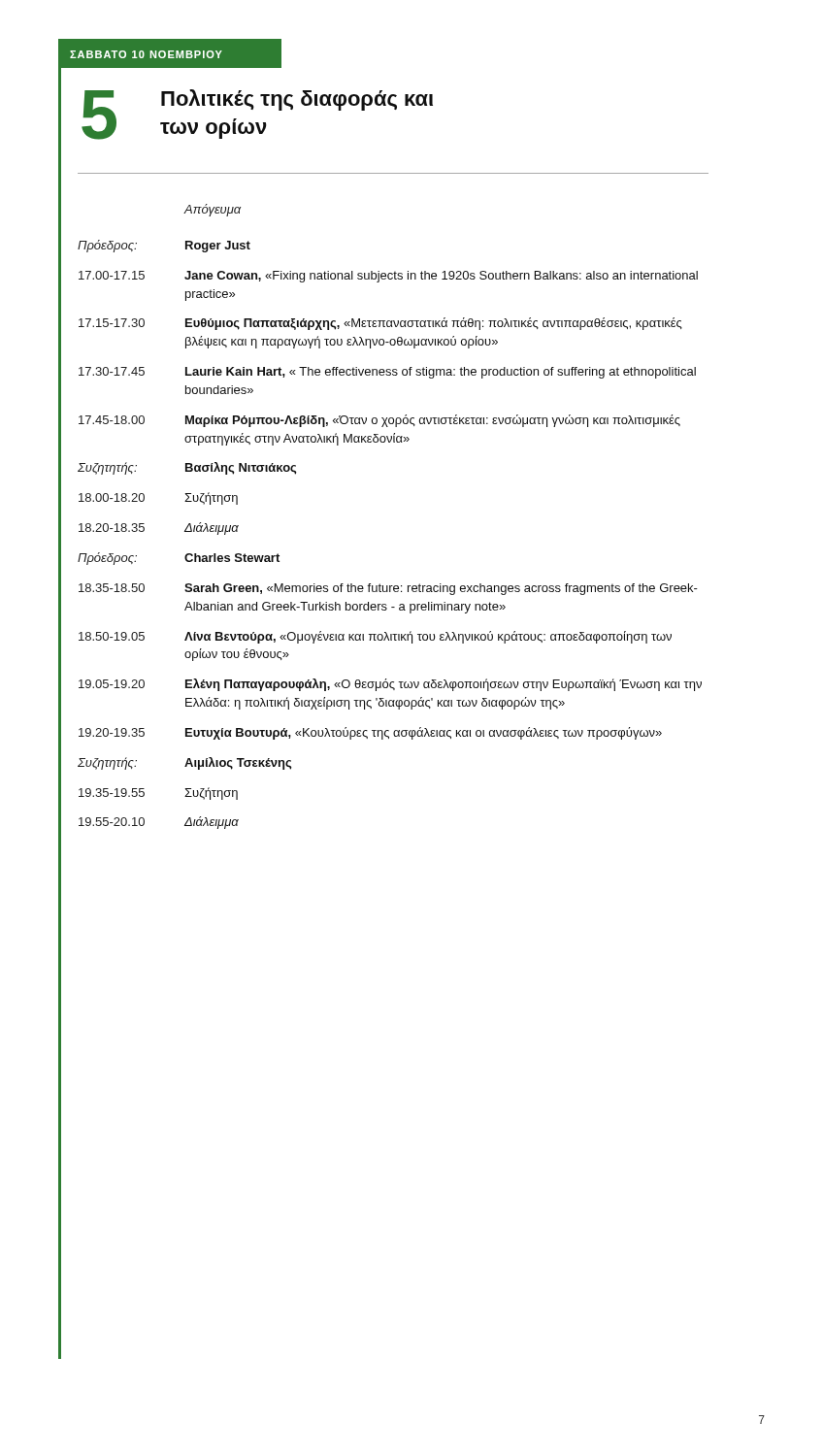
Task: Find the passage starting "Πρόεδρος: Roger Just"
Action: click(x=99, y=246)
